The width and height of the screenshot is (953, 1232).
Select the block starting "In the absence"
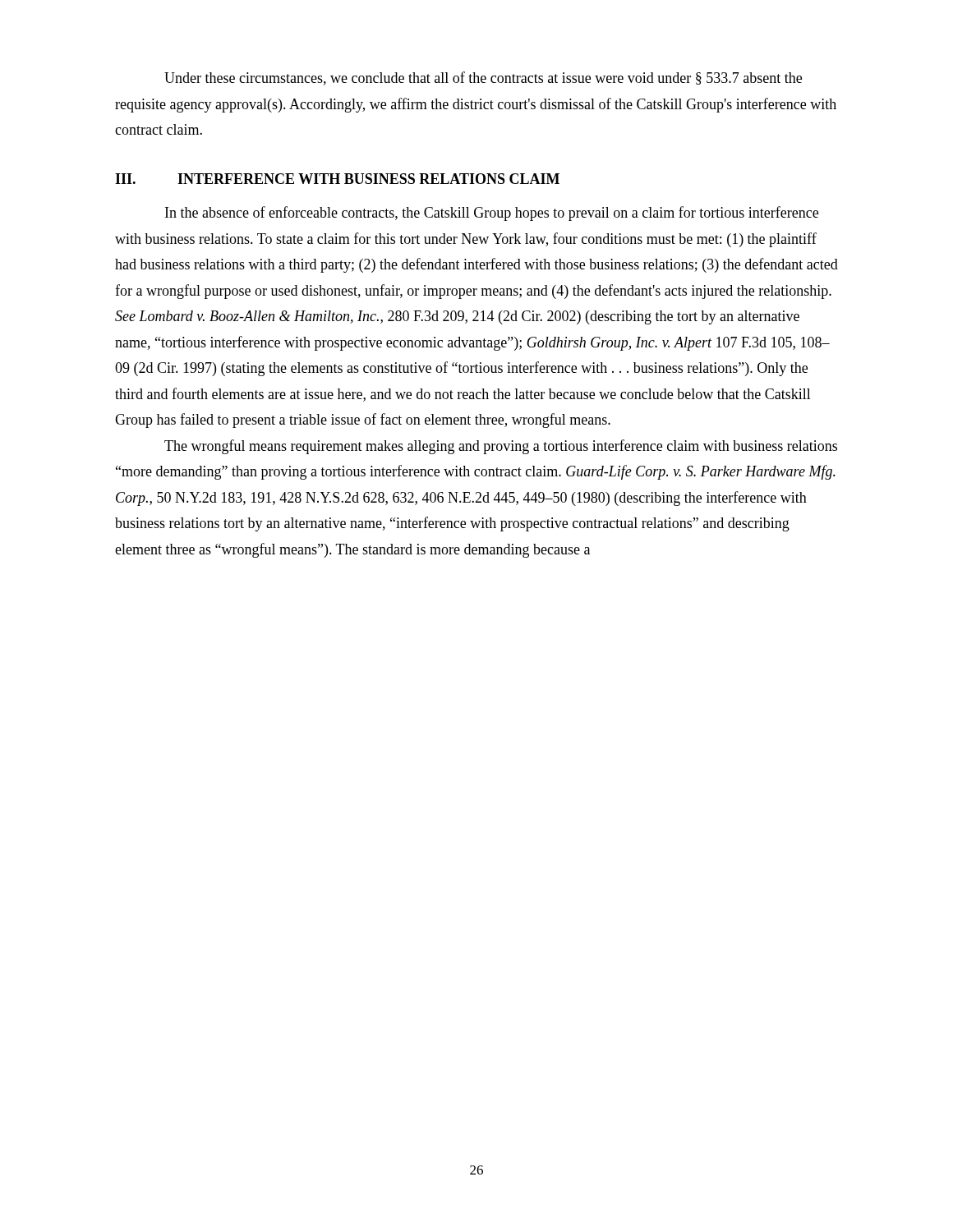click(x=476, y=317)
